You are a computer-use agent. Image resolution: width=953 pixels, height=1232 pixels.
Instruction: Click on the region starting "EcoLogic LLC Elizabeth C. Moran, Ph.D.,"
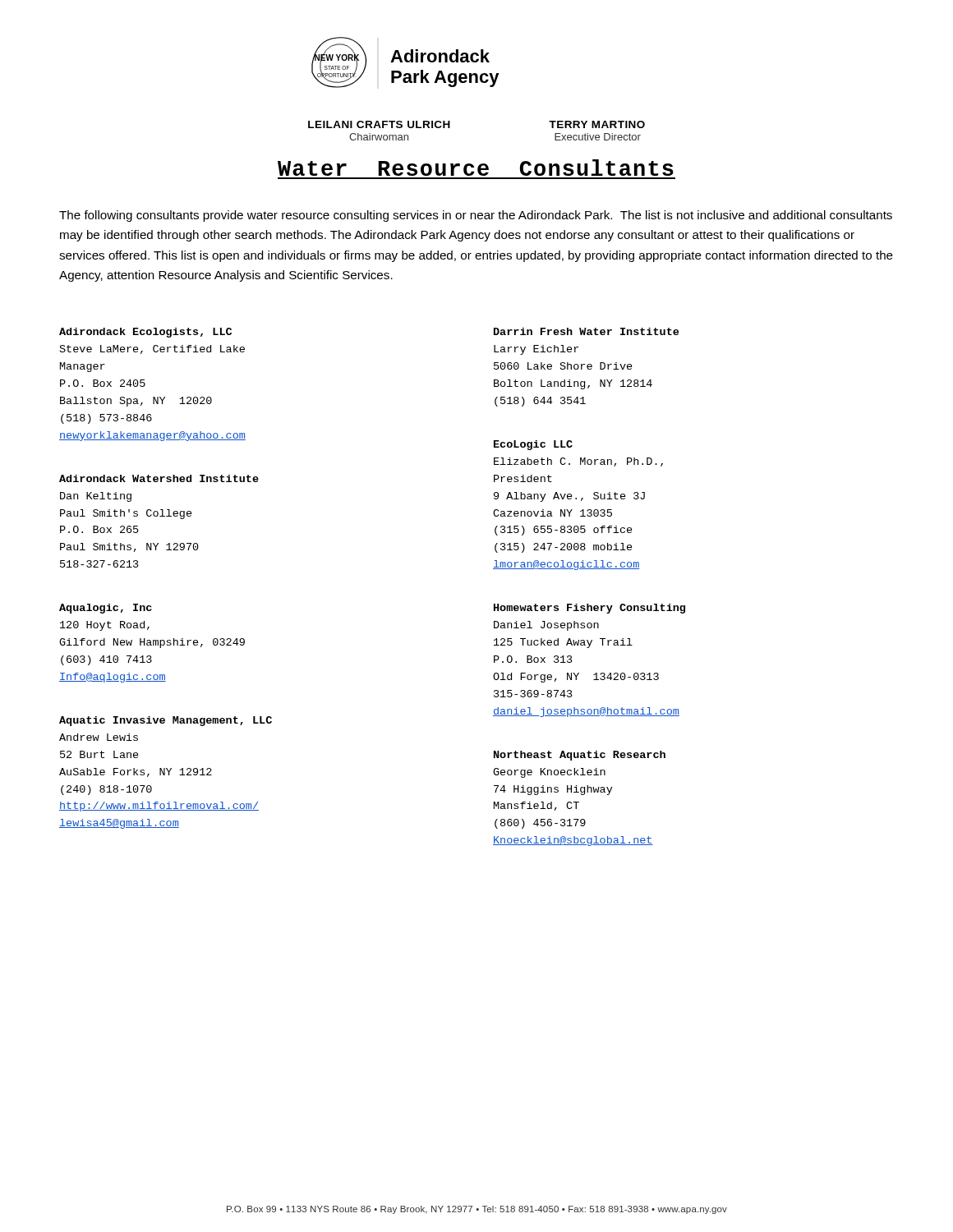(x=533, y=445)
